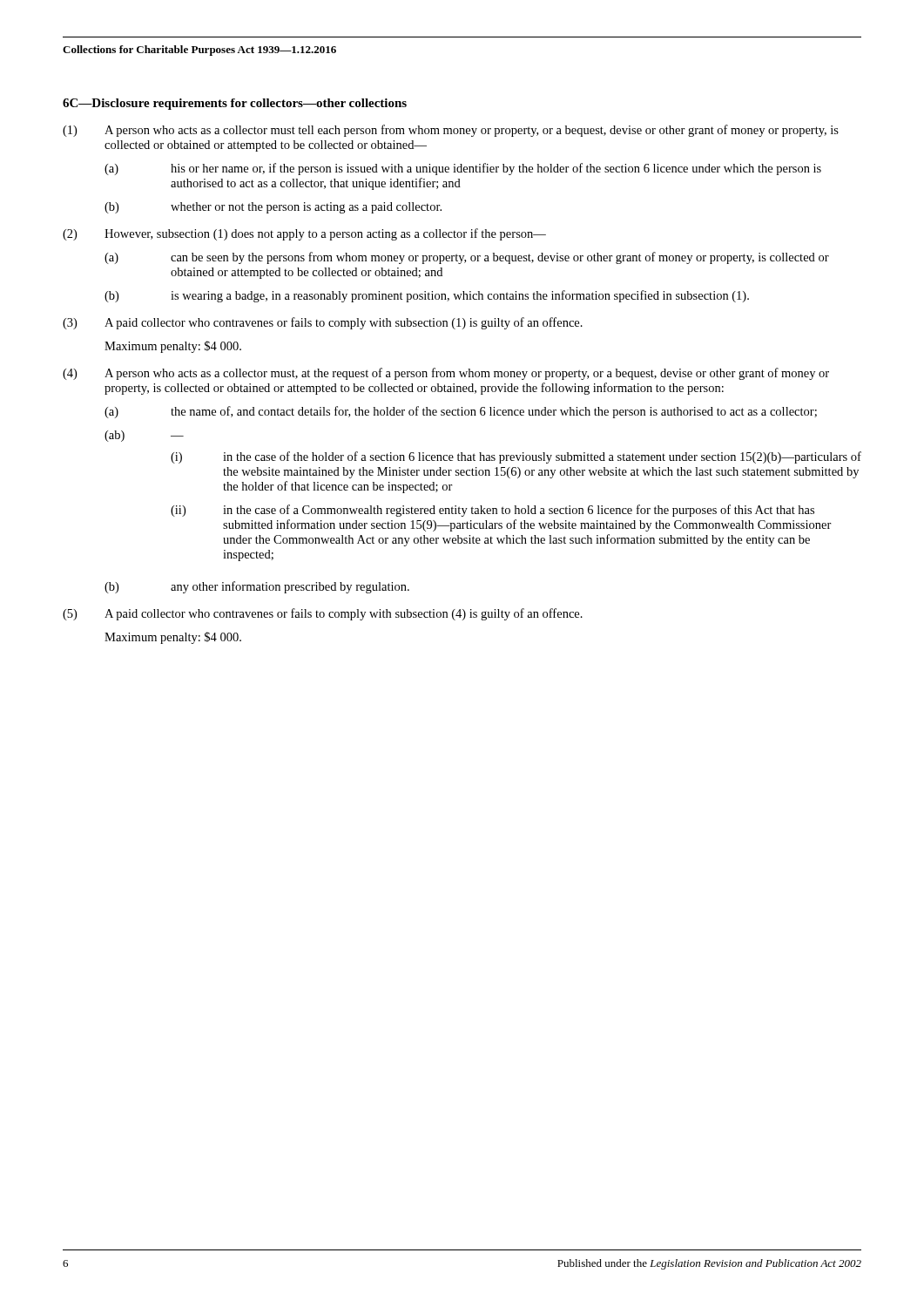Find the text block starting "(3) A paid collector who contravenes"
924x1307 pixels.
click(323, 323)
